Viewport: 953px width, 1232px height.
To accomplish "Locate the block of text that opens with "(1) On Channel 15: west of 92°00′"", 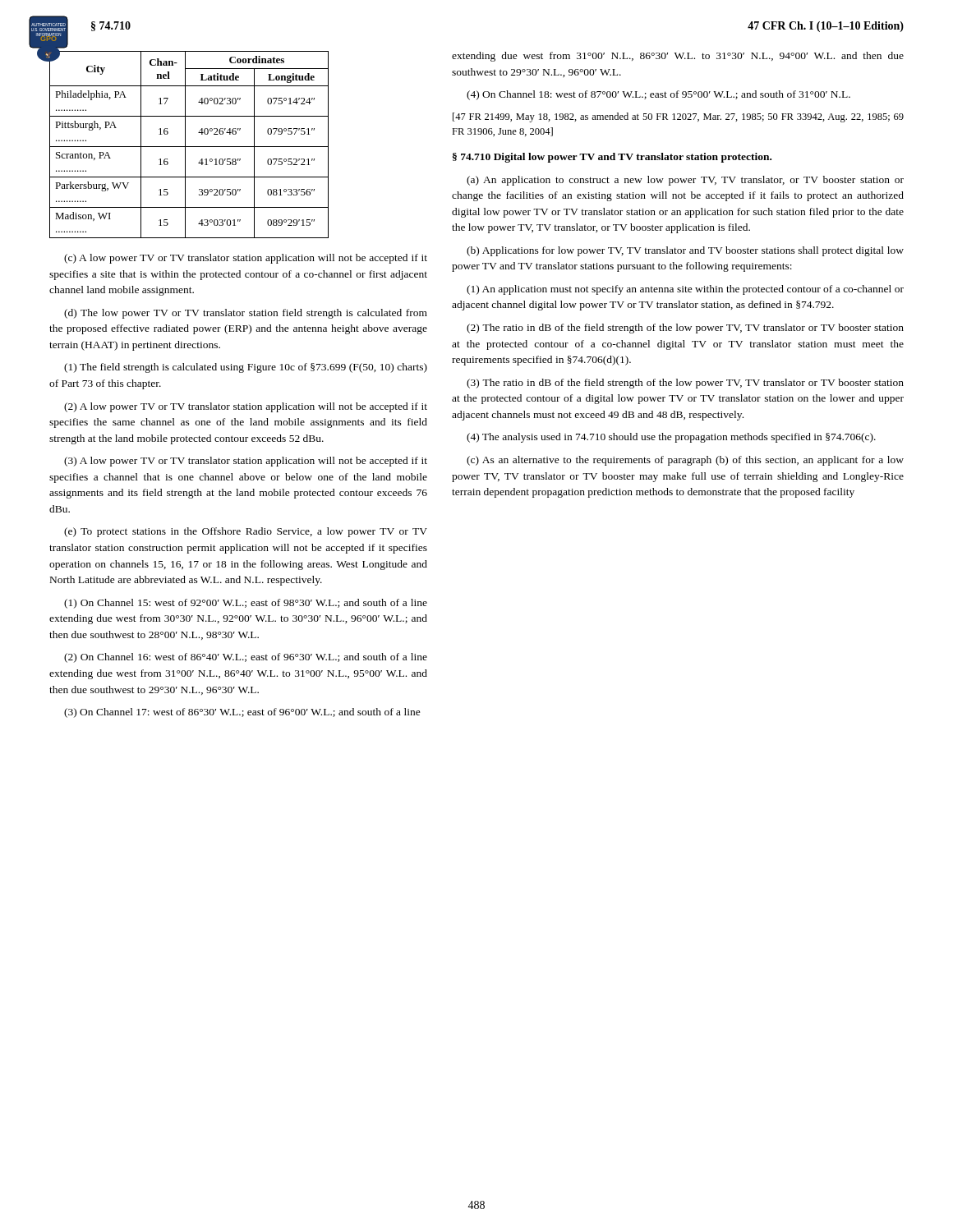I will pyautogui.click(x=238, y=619).
